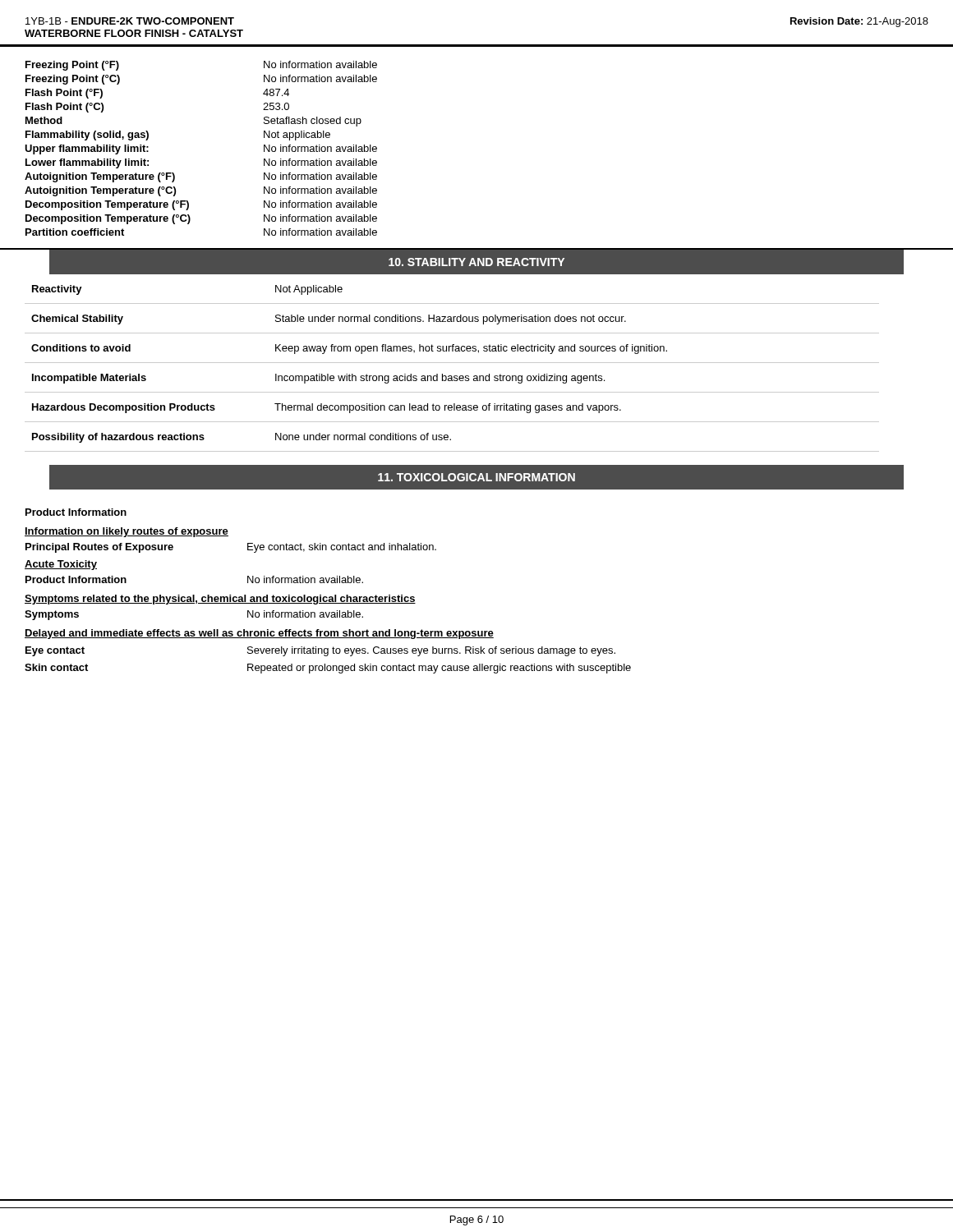
Task: Click the passage that begins "Skin contact Repeated or prolonged"
Action: tap(476, 667)
